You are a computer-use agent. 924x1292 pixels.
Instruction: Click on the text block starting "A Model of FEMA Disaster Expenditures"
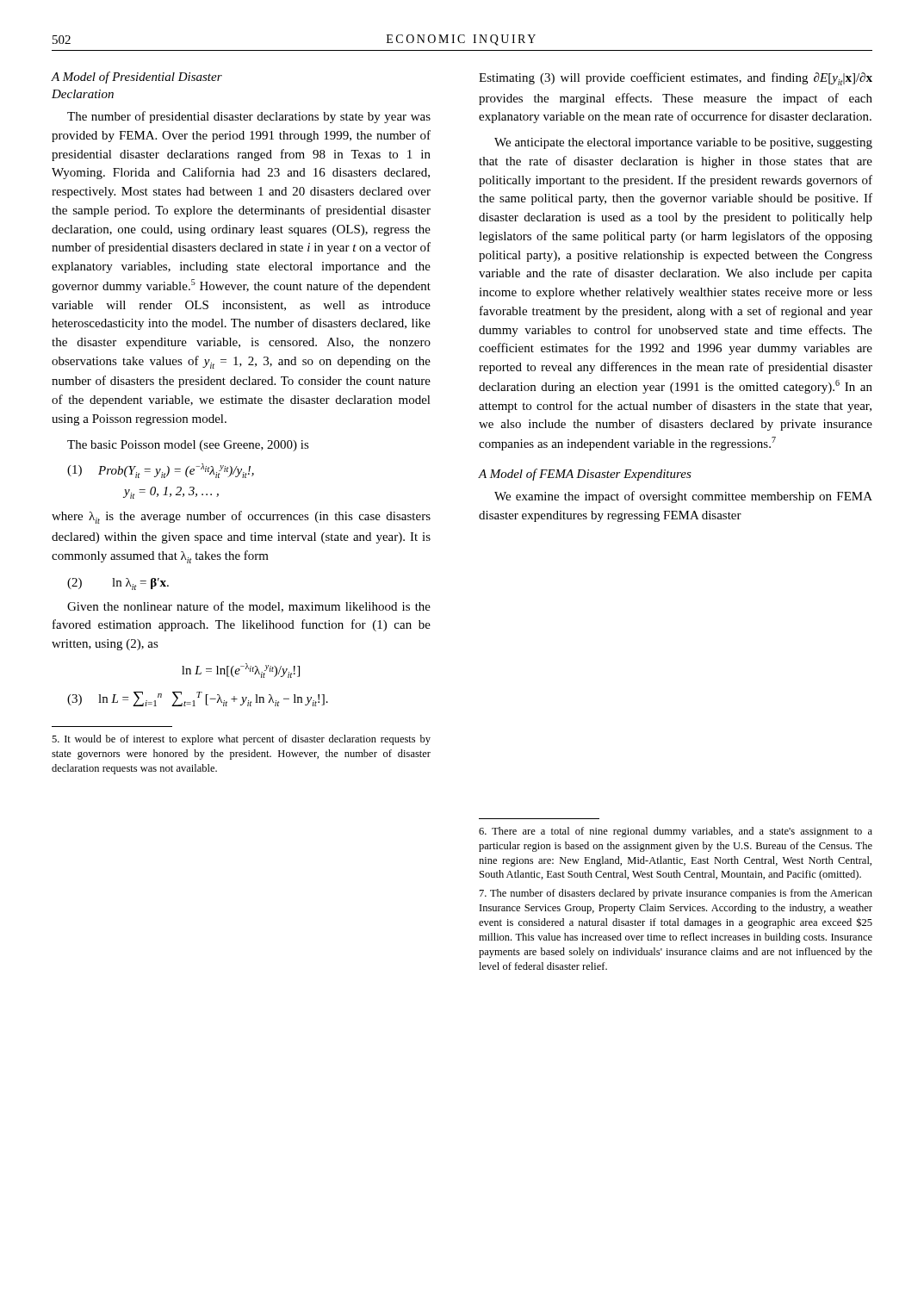[x=585, y=474]
